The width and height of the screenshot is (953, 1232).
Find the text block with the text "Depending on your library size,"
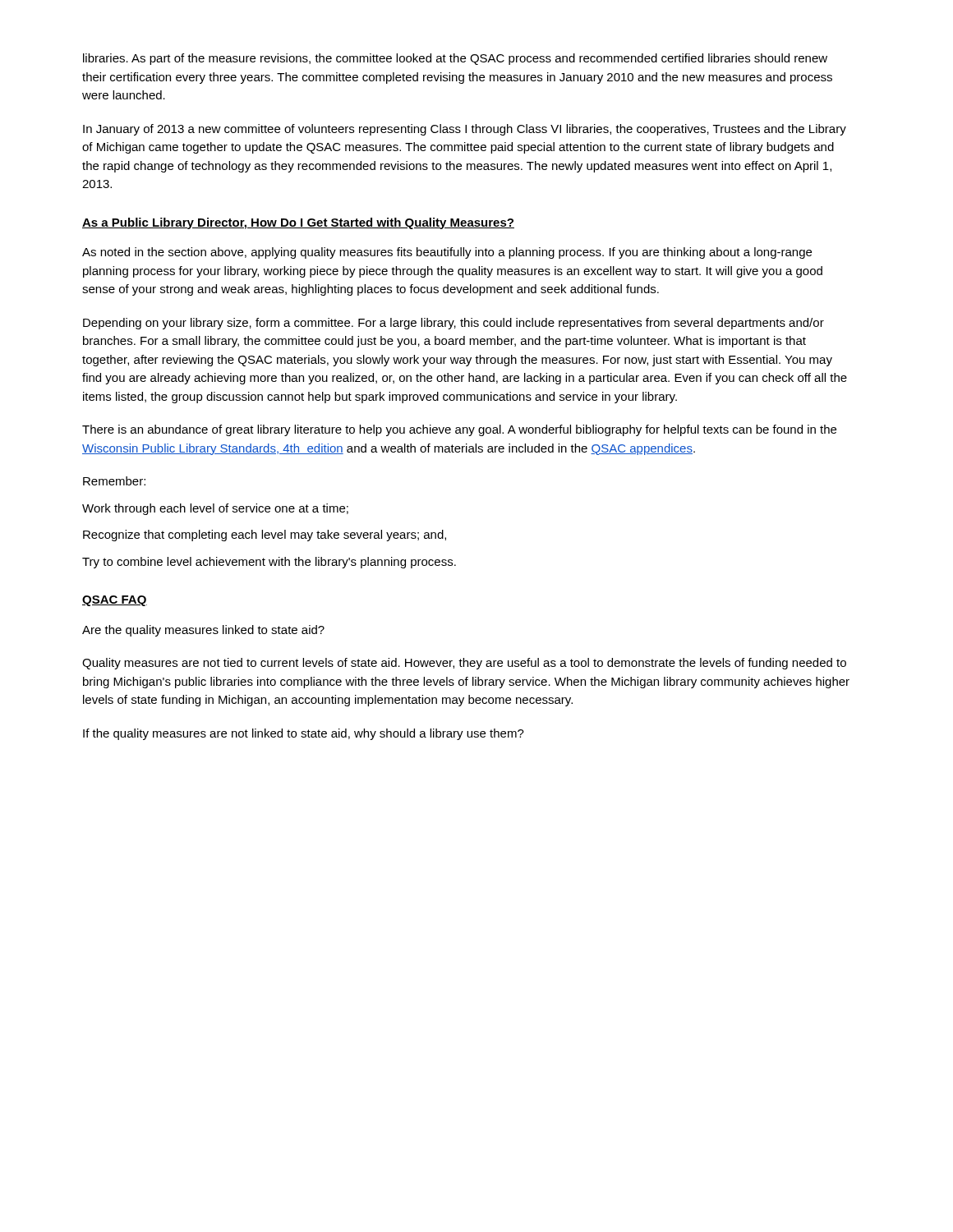(x=465, y=359)
